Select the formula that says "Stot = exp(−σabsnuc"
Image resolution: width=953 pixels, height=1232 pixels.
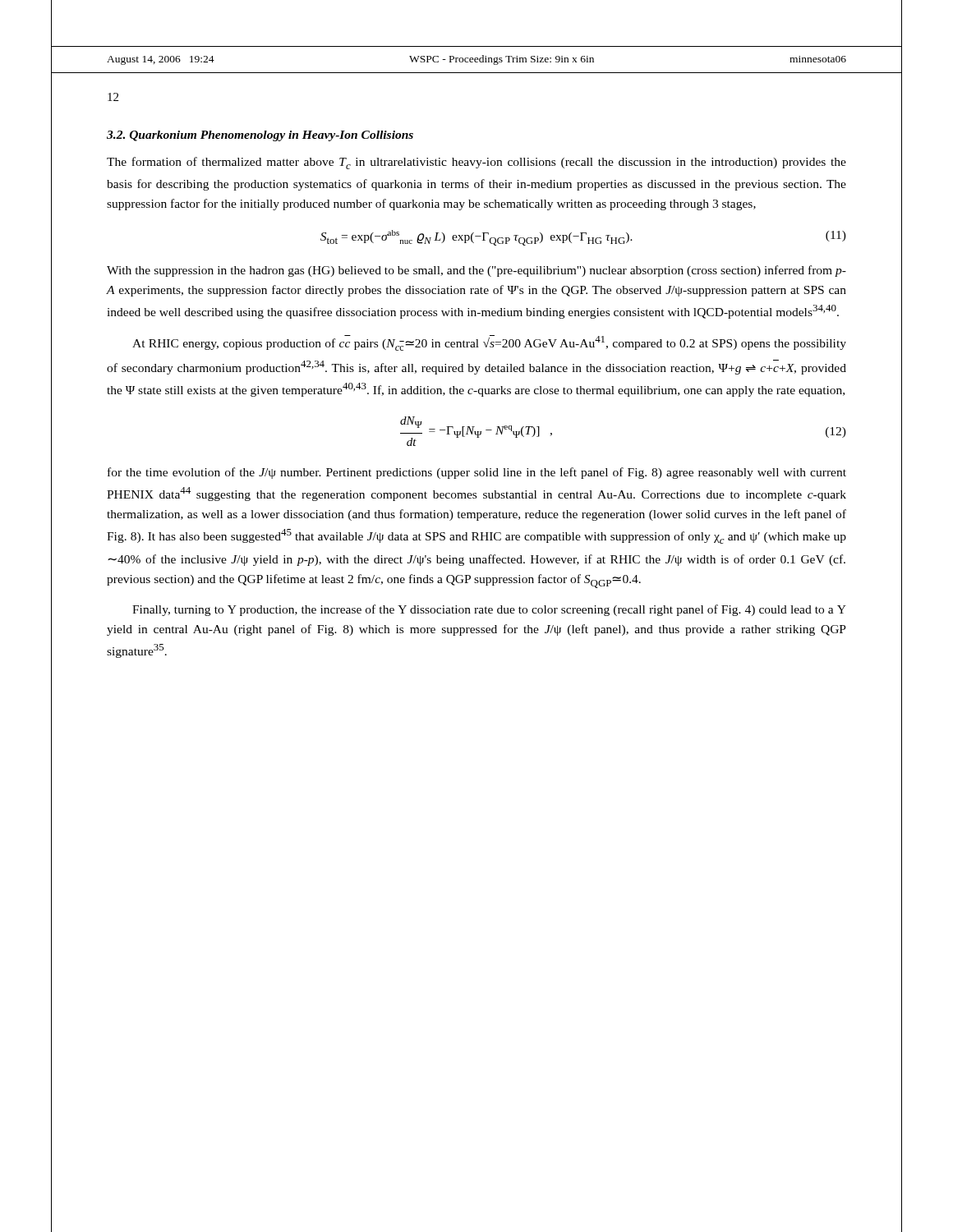583,237
